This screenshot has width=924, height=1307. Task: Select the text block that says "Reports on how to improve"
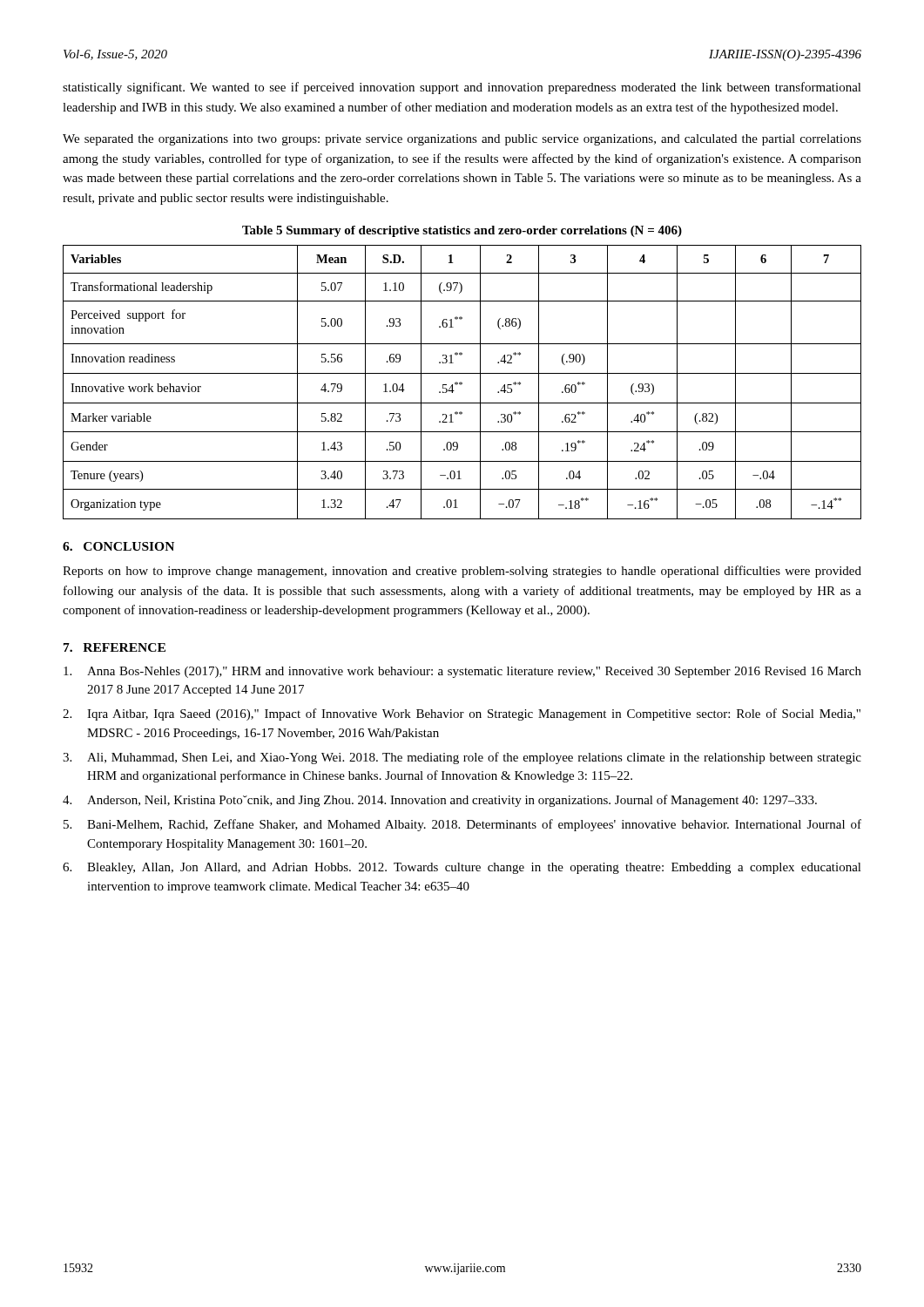coord(462,590)
